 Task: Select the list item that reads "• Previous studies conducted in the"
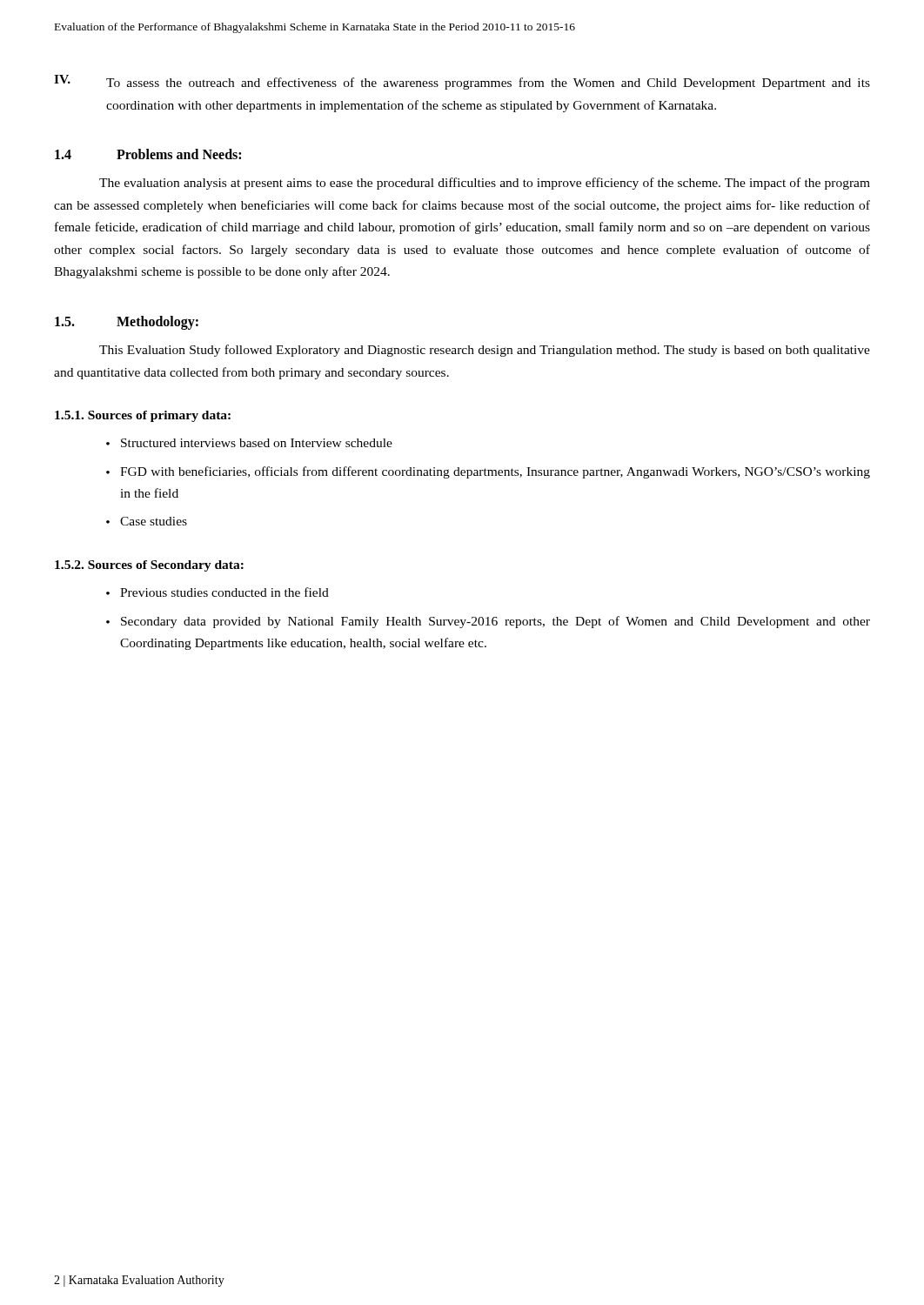tap(218, 592)
